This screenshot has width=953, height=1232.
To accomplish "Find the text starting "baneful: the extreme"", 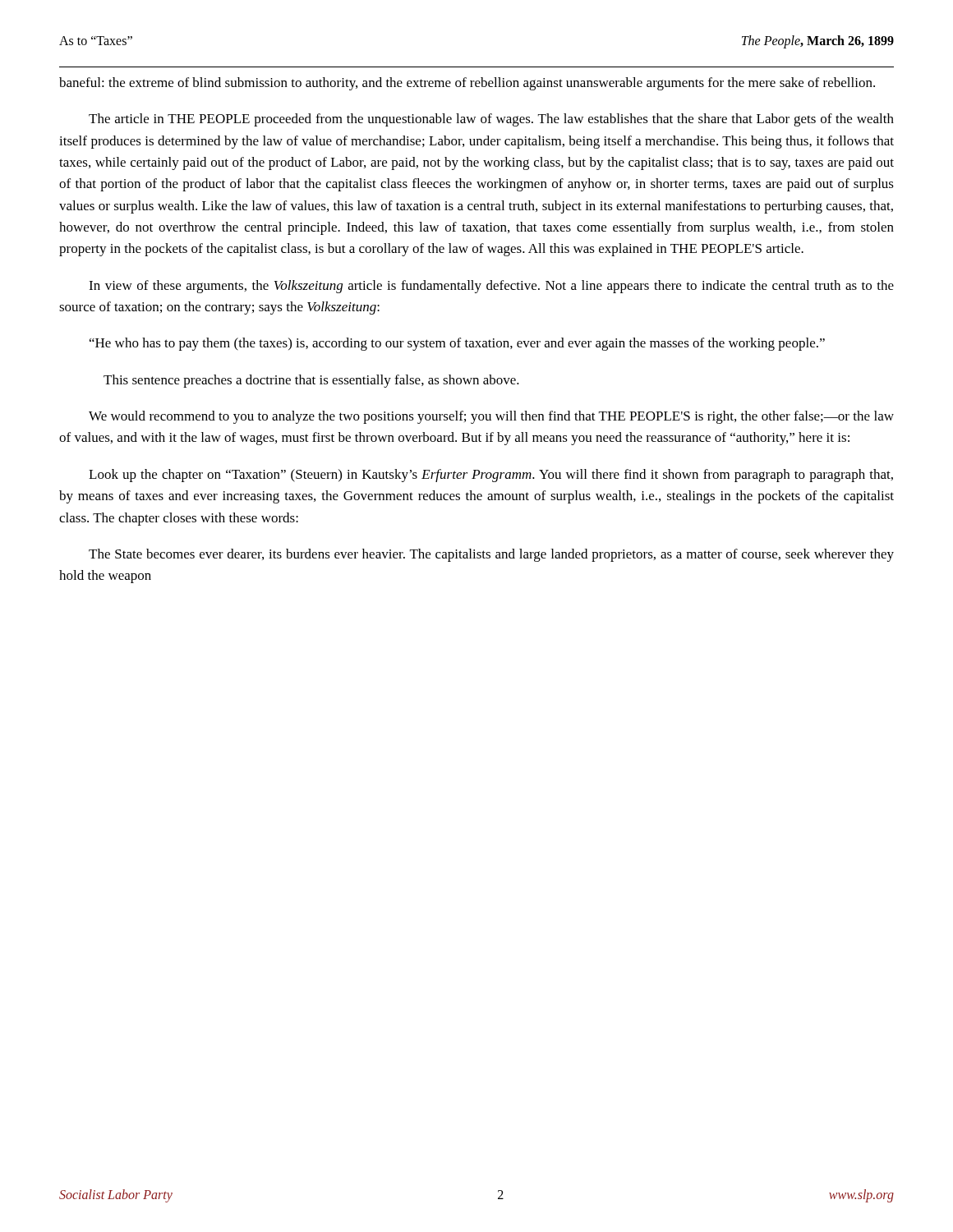I will (476, 83).
